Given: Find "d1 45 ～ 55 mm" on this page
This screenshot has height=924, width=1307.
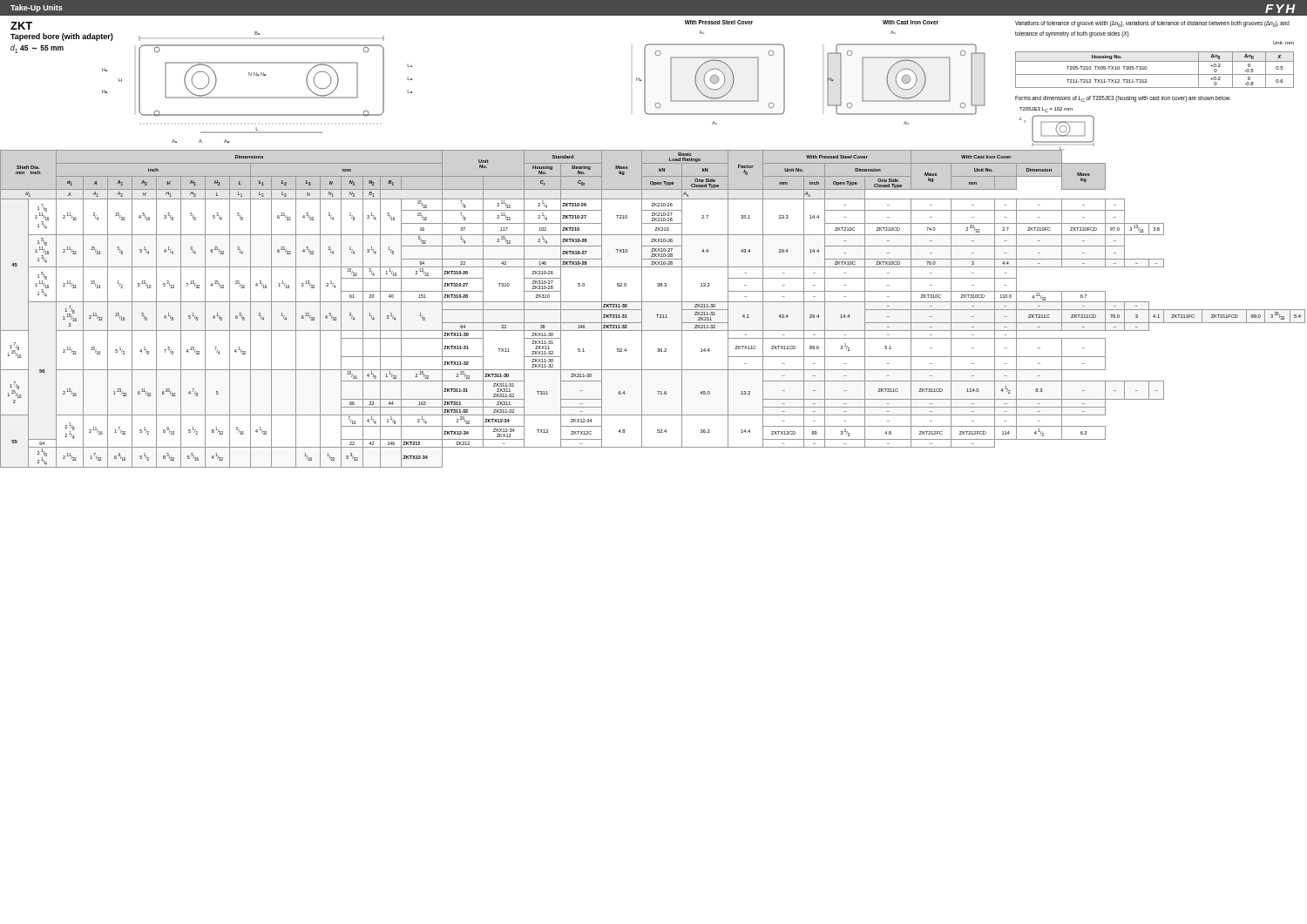Looking at the screenshot, I should [37, 49].
